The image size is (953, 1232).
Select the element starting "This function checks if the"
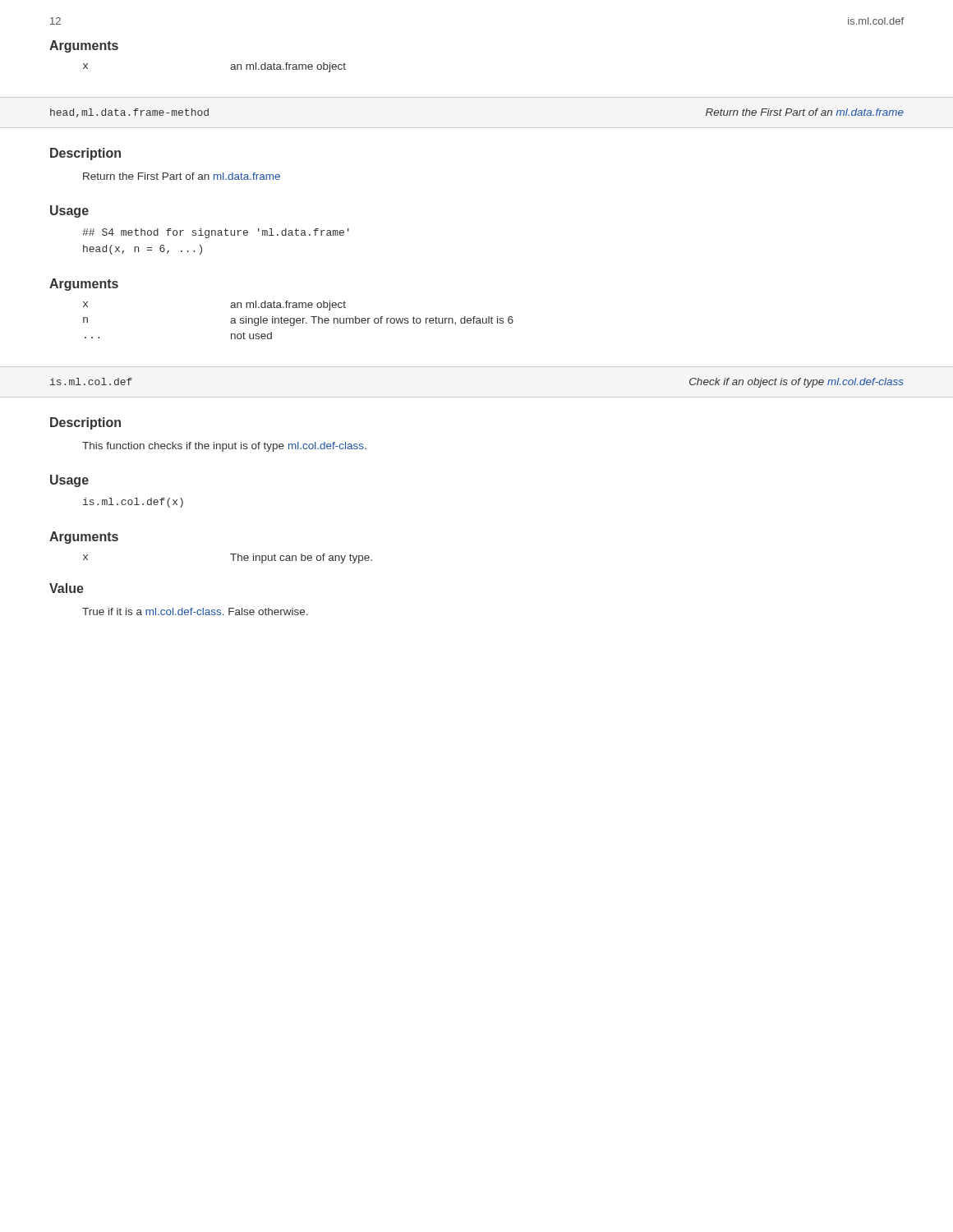click(225, 446)
